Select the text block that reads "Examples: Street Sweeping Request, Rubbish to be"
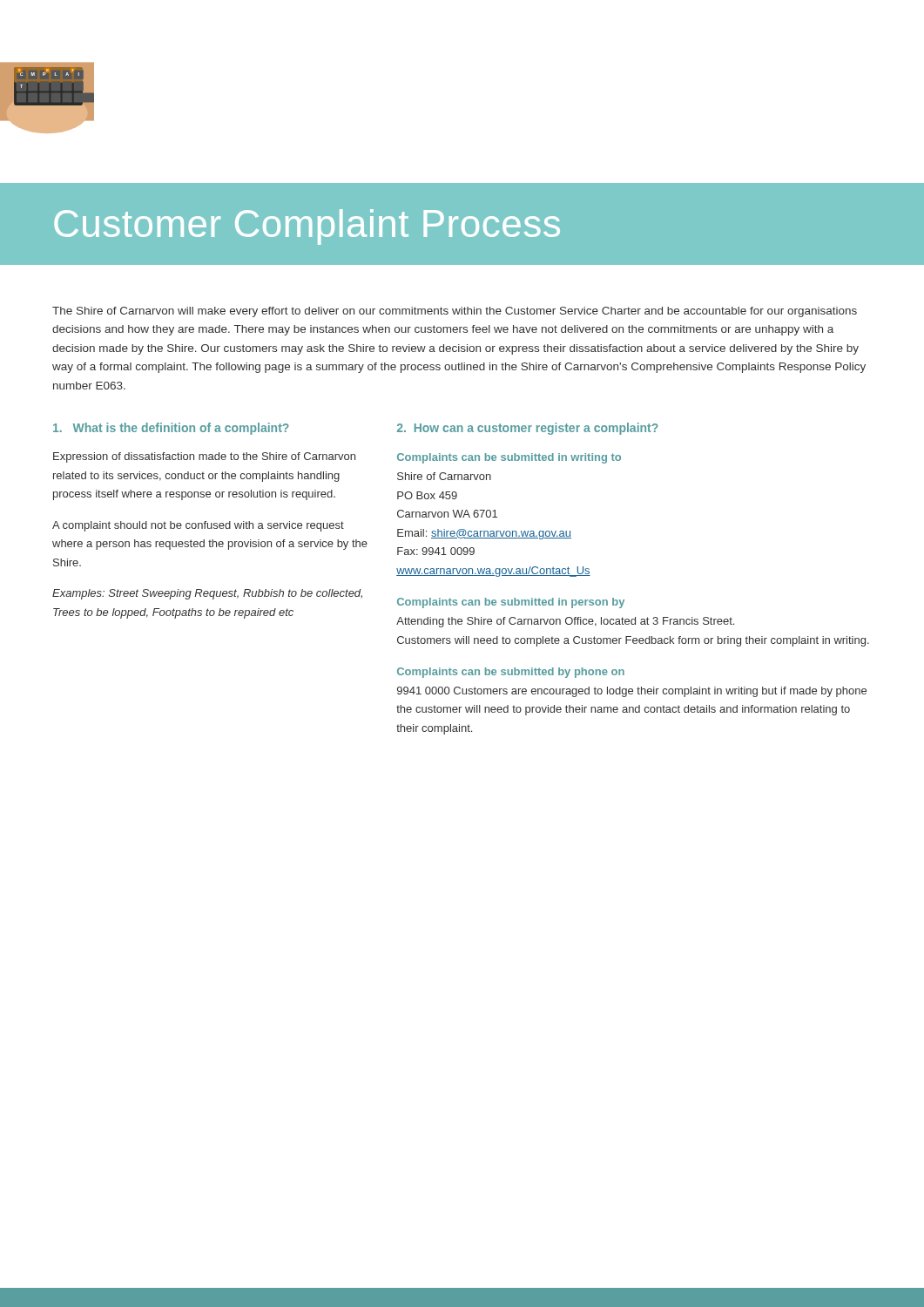 (211, 603)
